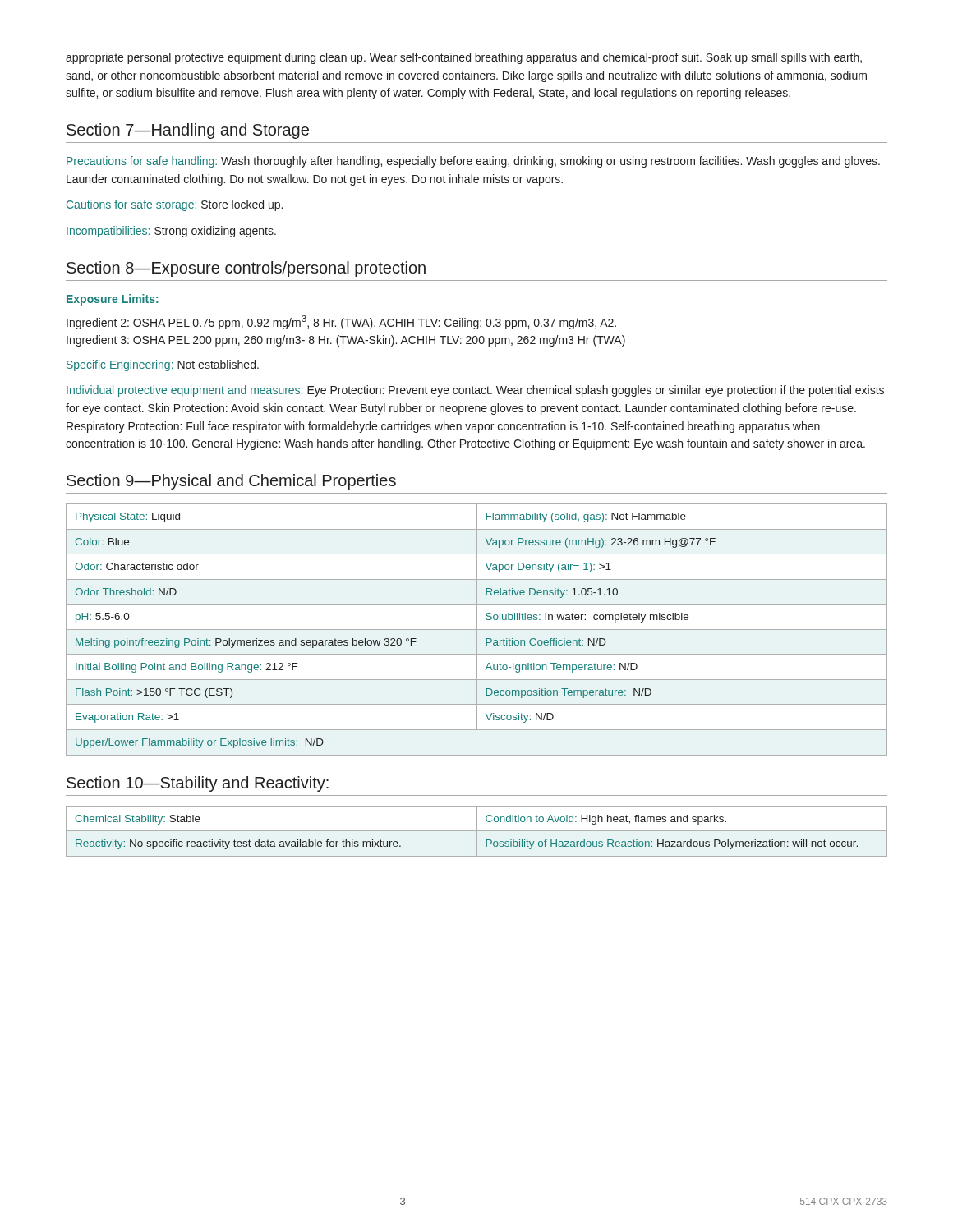Locate the element starting "Section 8—Exposure controls/personal"

point(246,268)
